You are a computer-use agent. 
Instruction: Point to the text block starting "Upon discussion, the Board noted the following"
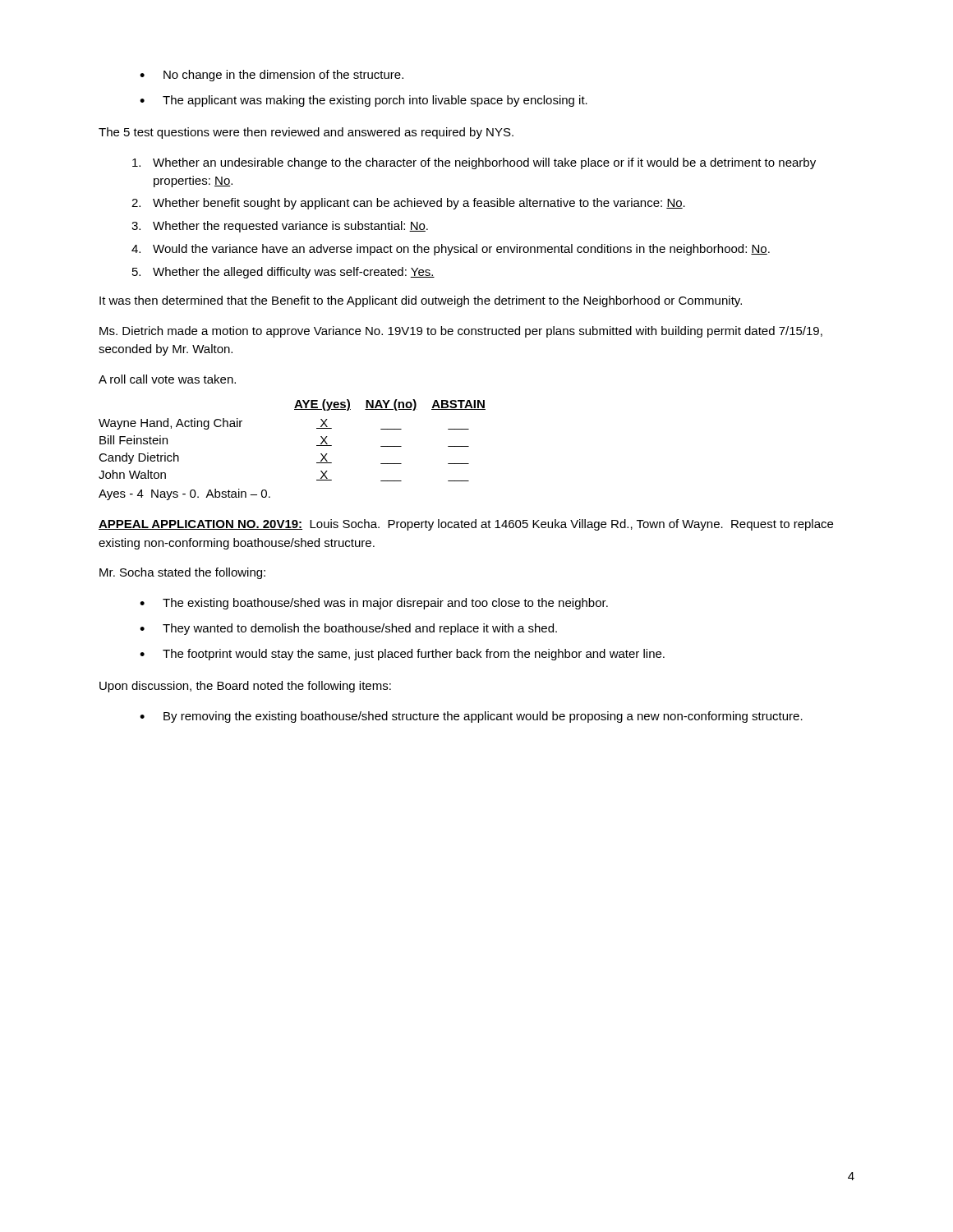tap(245, 686)
